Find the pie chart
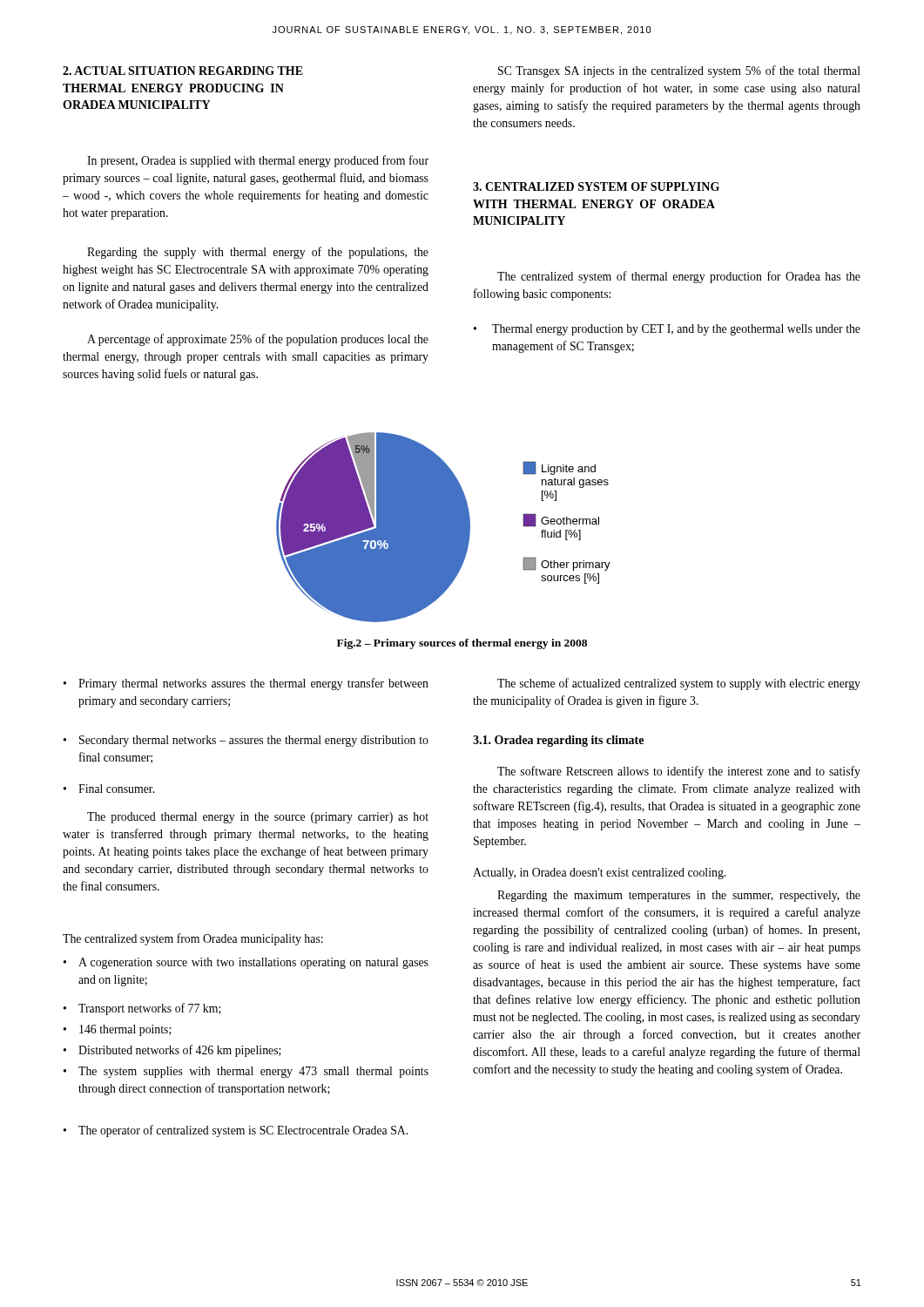 click(x=462, y=527)
